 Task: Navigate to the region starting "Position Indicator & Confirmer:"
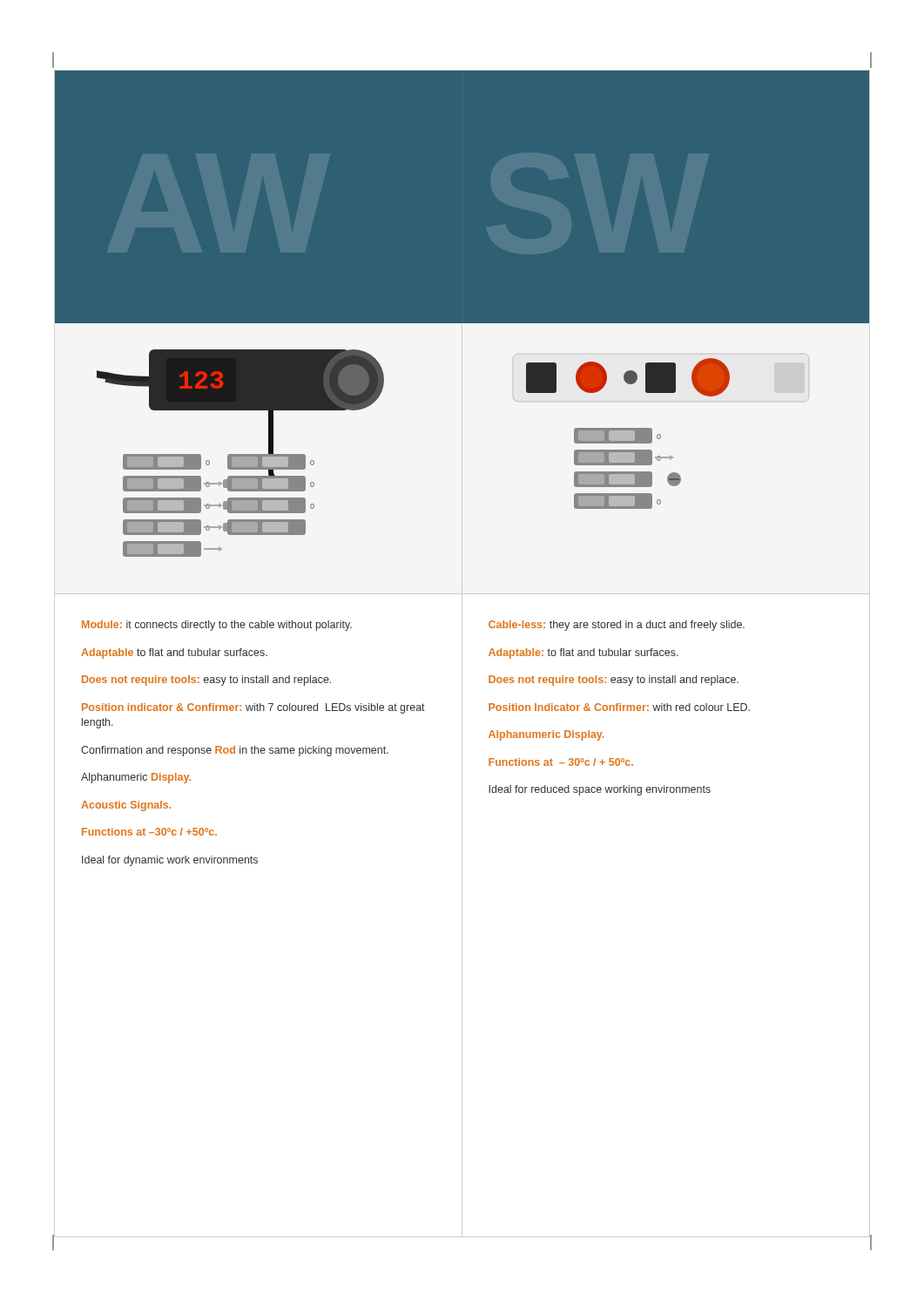[619, 707]
